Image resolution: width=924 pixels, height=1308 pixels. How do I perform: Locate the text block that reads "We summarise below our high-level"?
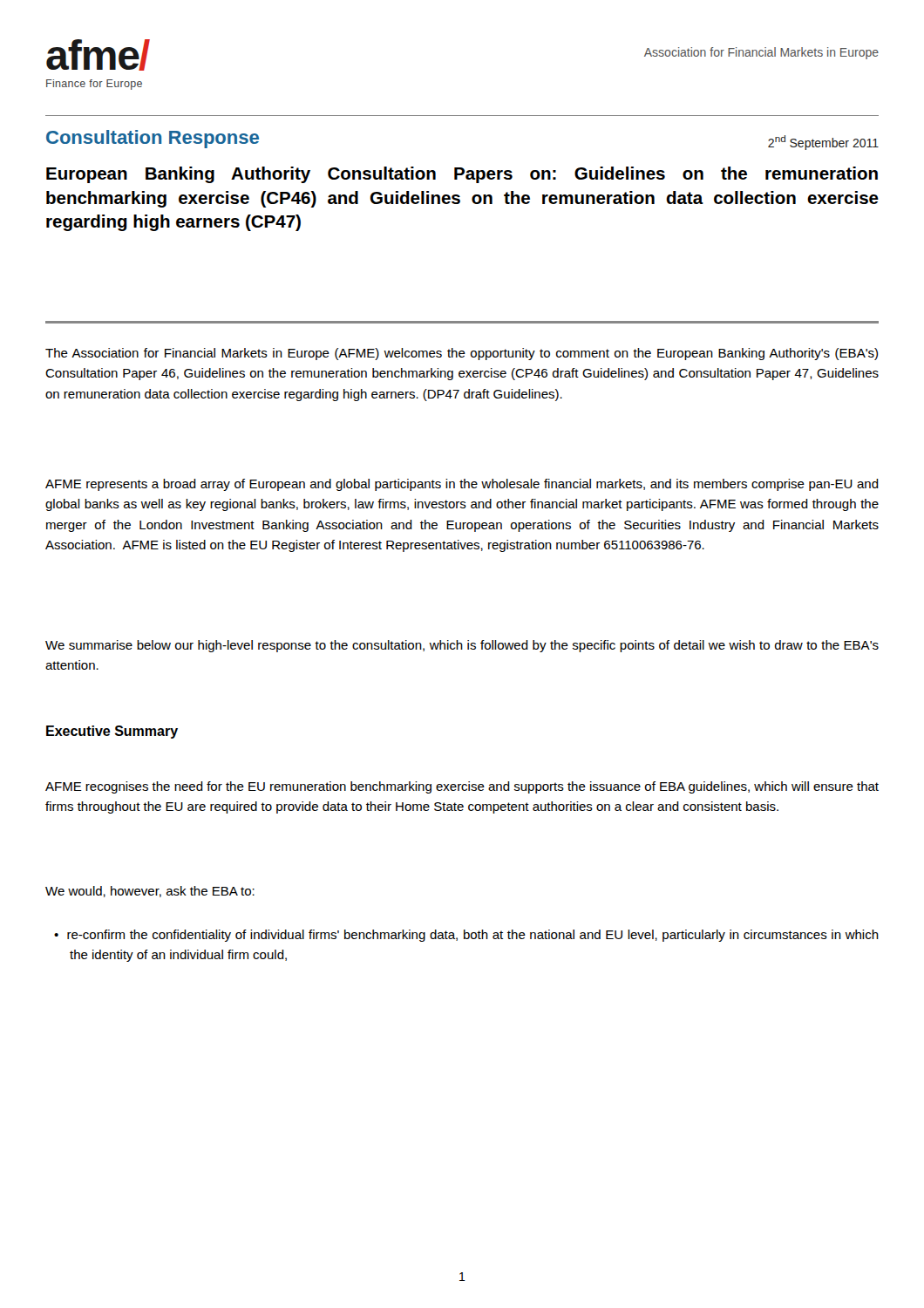[462, 655]
